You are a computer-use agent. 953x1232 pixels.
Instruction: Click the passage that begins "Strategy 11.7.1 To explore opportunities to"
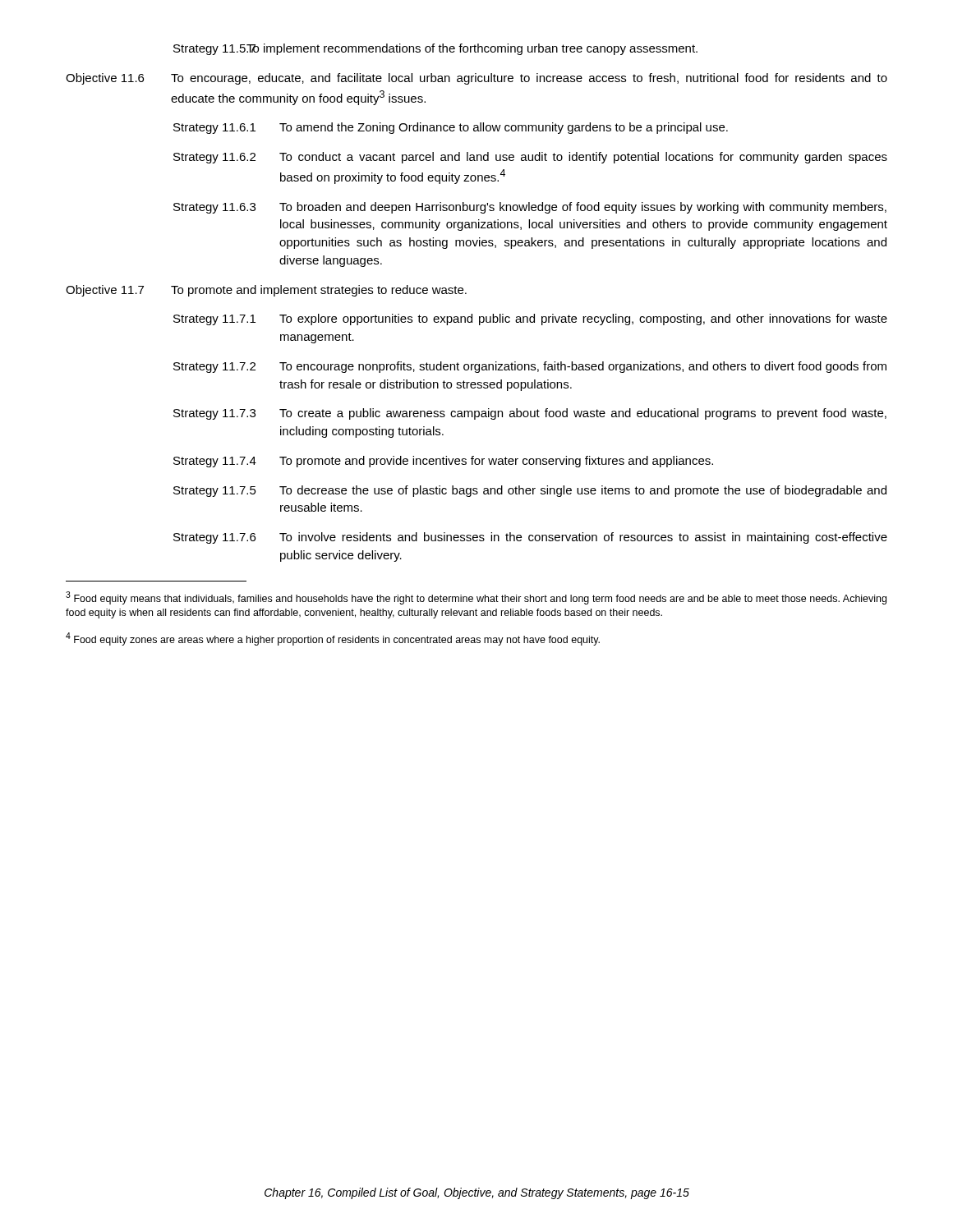click(530, 328)
